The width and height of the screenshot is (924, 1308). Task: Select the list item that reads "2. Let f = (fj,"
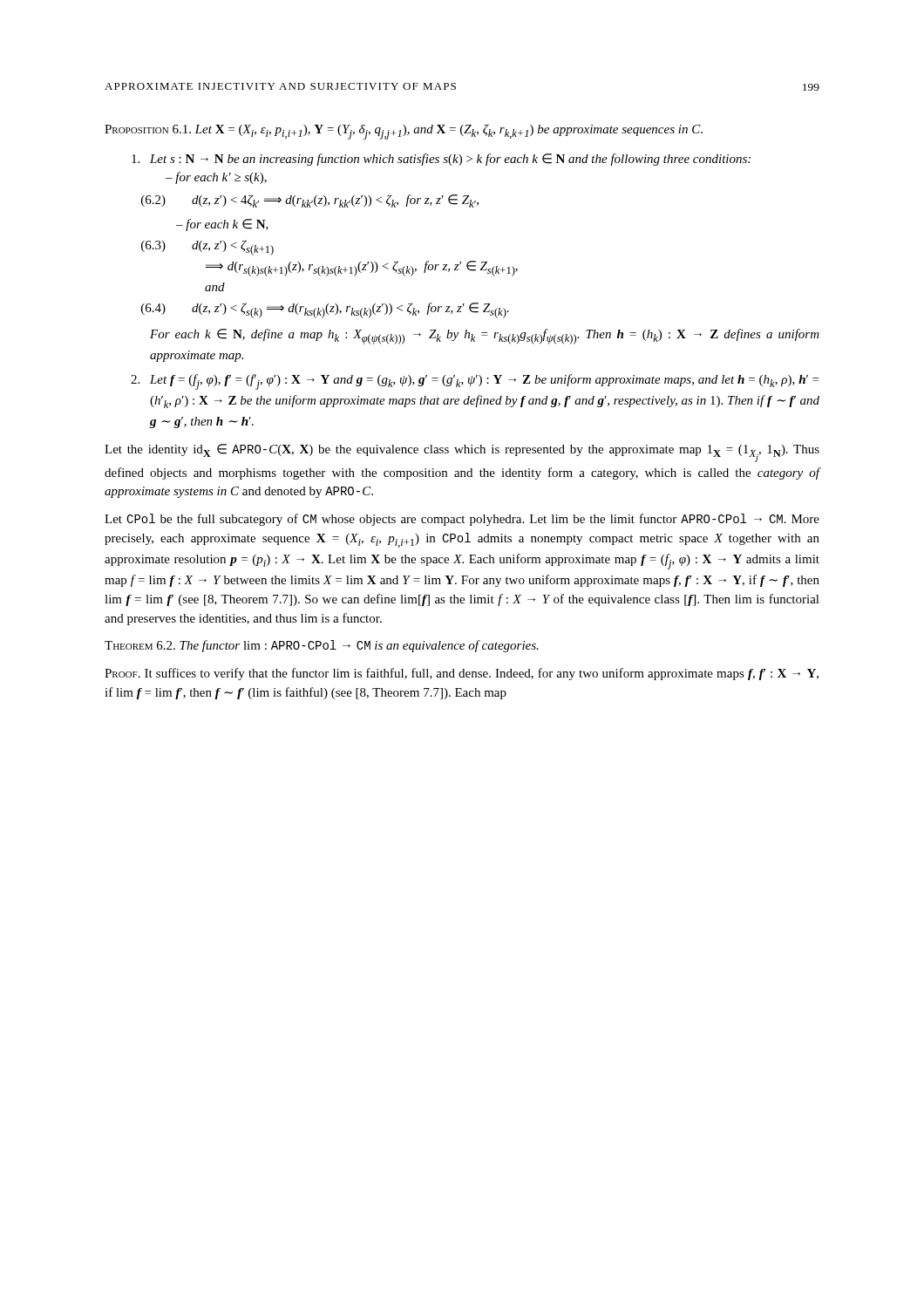click(x=475, y=401)
